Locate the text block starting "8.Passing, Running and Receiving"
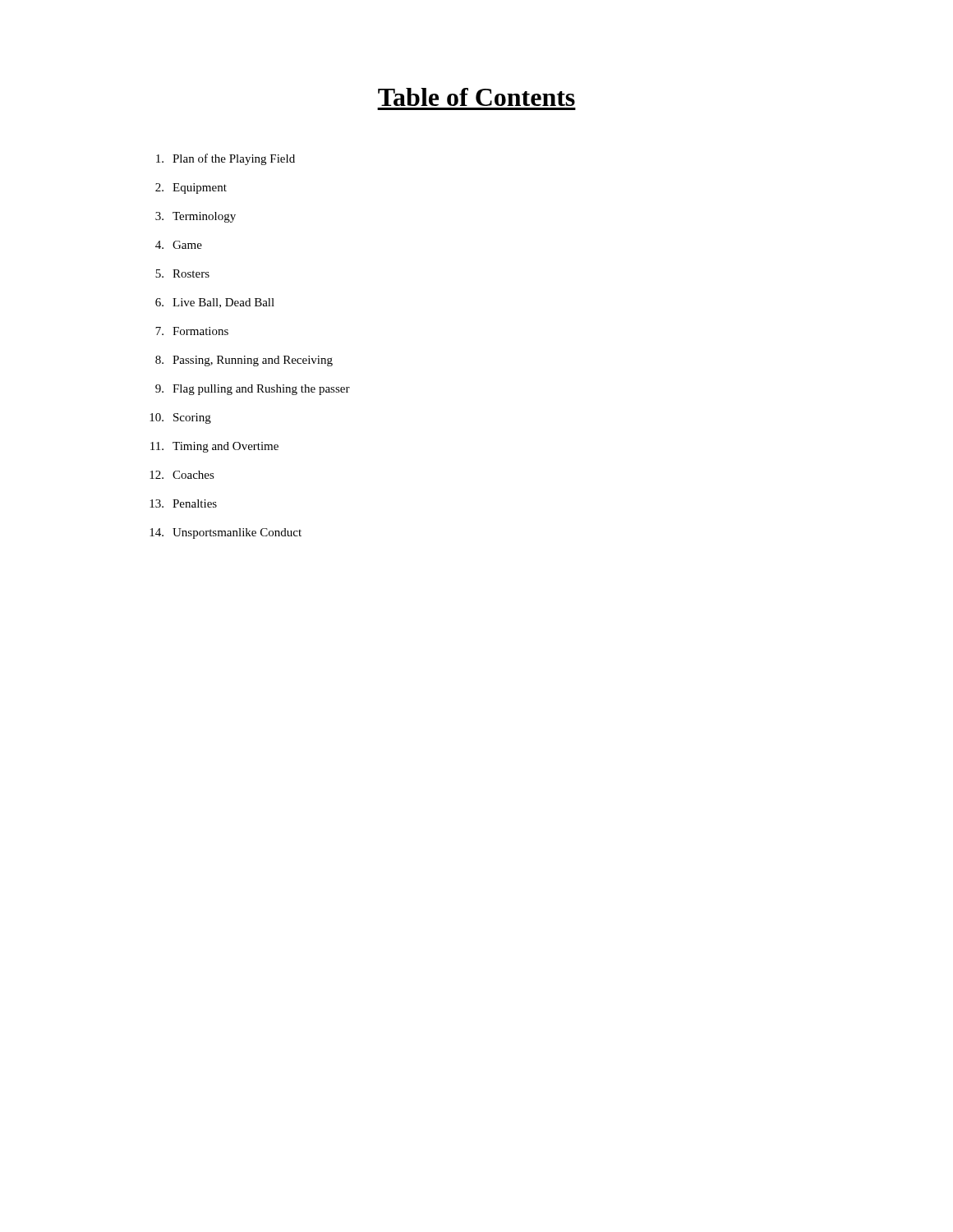 (232, 360)
